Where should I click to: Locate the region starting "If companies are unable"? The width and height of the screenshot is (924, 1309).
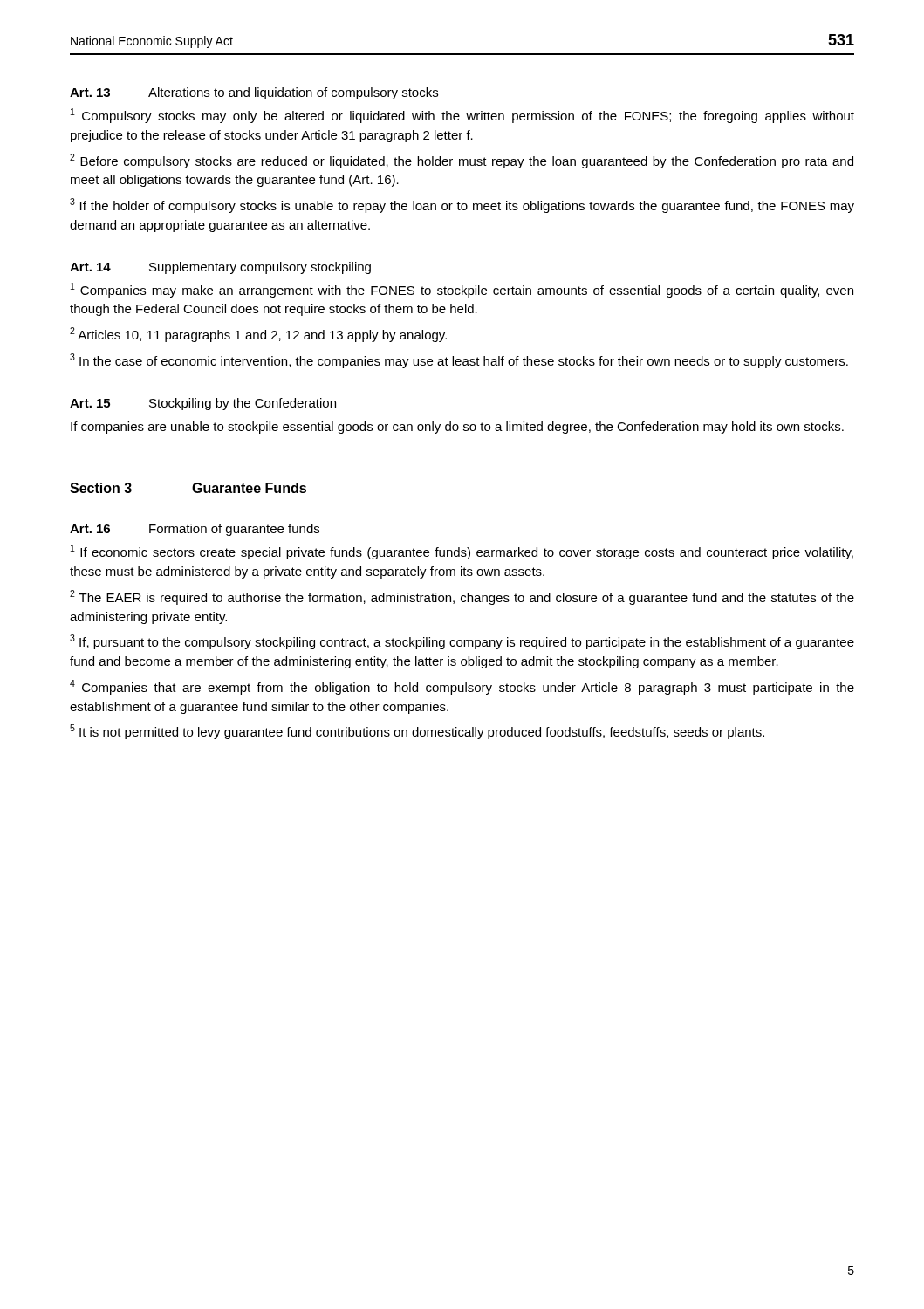[x=457, y=426]
